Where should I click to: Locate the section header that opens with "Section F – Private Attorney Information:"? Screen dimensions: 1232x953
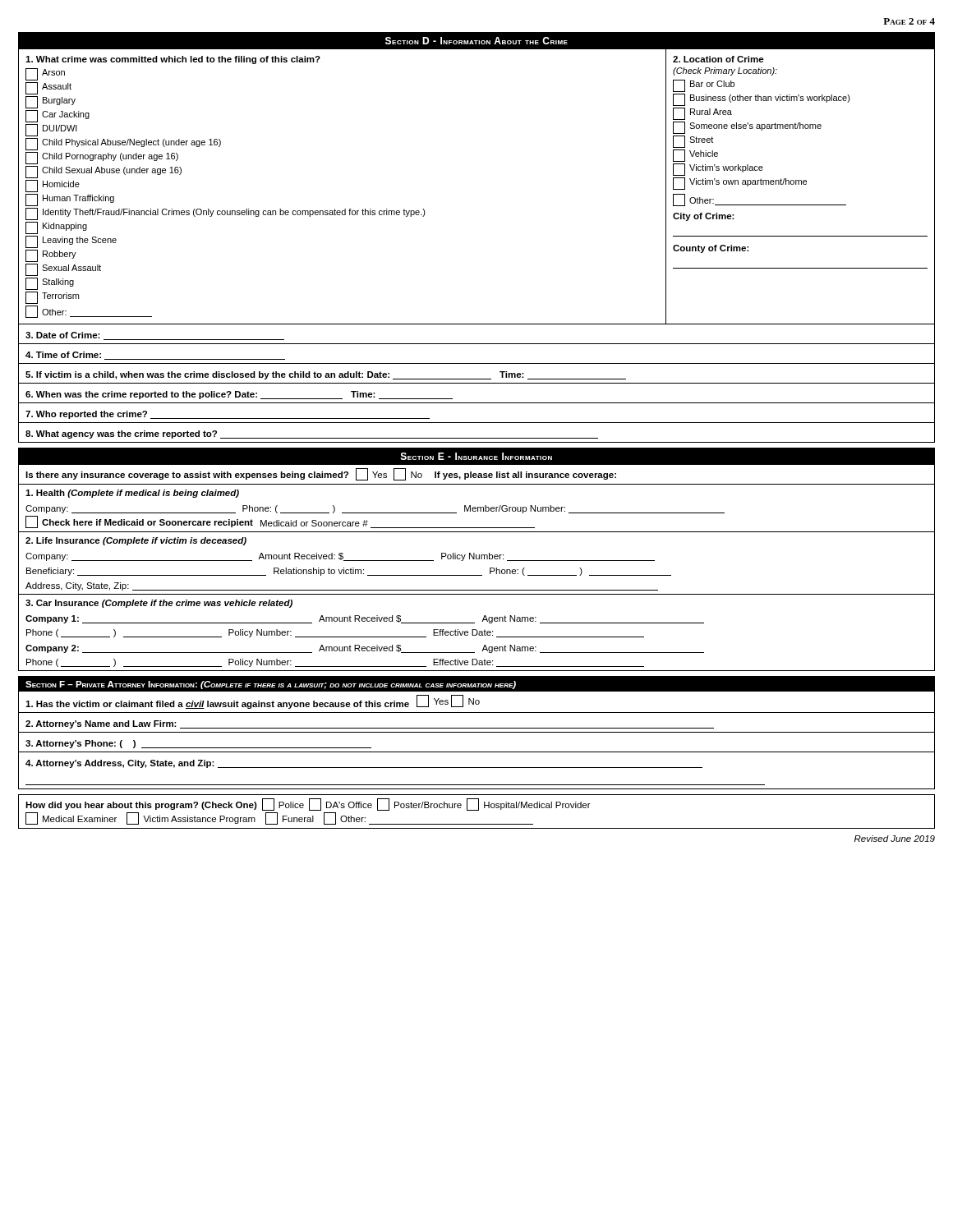coord(476,733)
